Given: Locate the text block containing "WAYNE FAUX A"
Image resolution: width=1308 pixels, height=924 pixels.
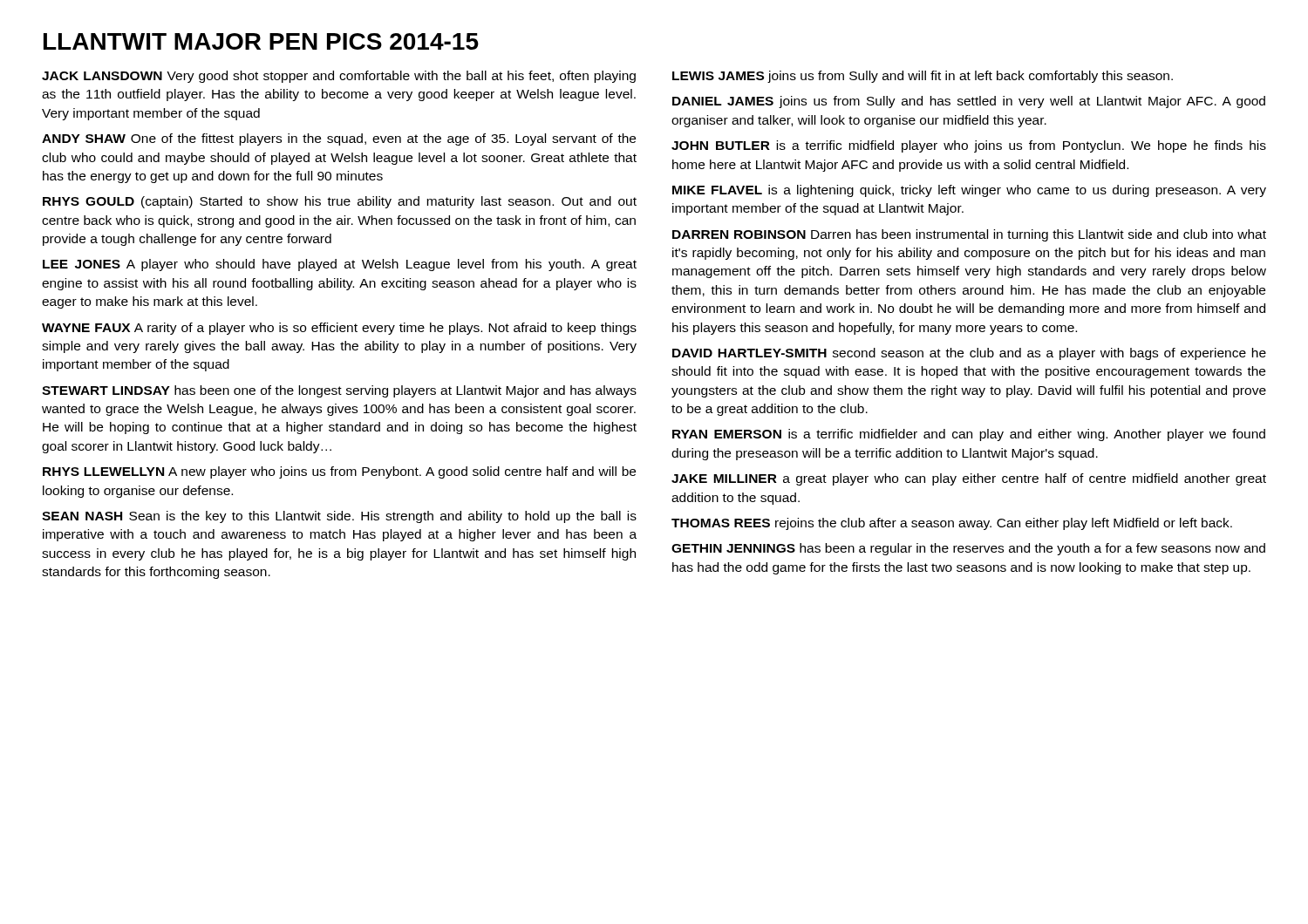Looking at the screenshot, I should pos(339,346).
